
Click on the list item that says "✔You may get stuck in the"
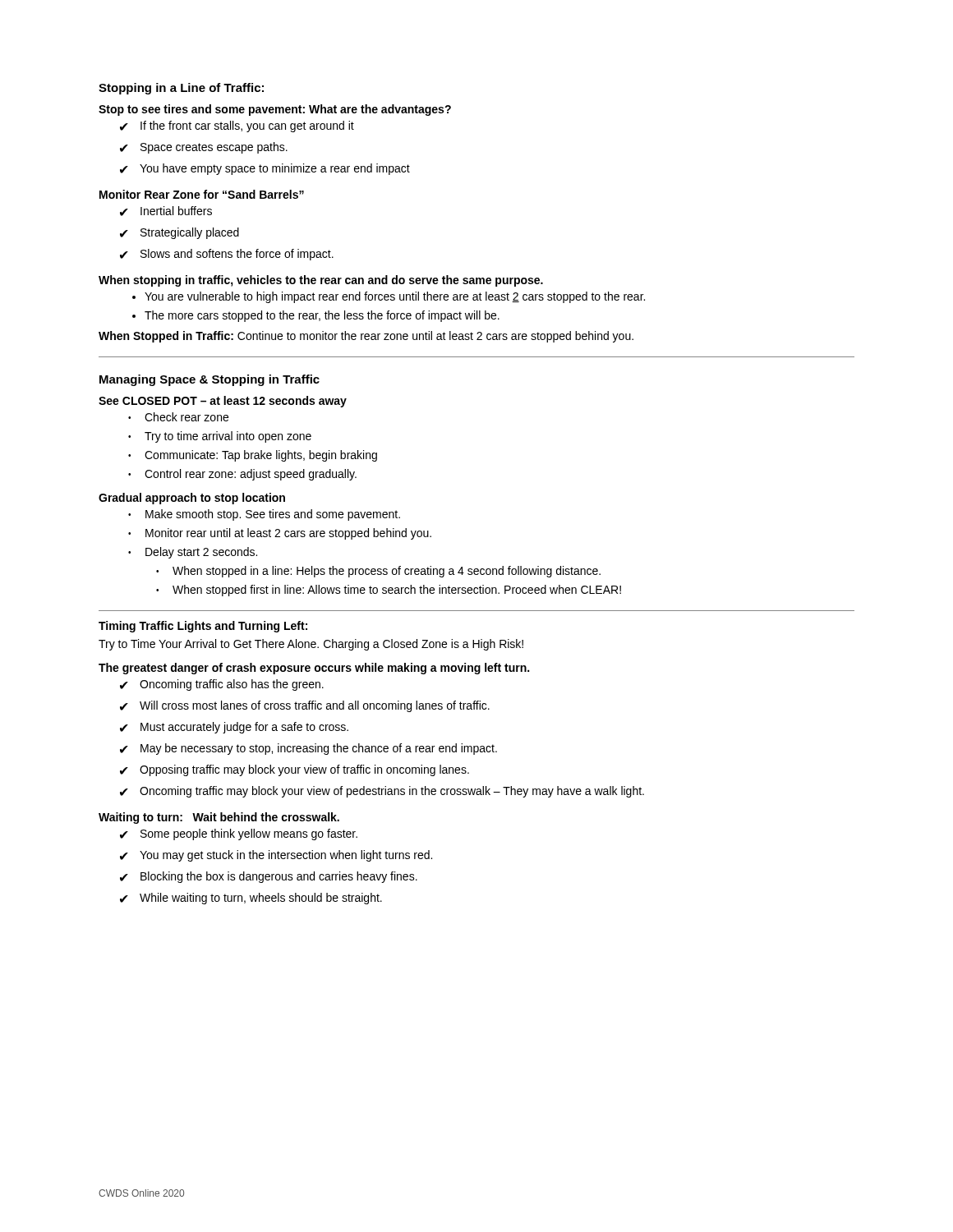(x=276, y=857)
